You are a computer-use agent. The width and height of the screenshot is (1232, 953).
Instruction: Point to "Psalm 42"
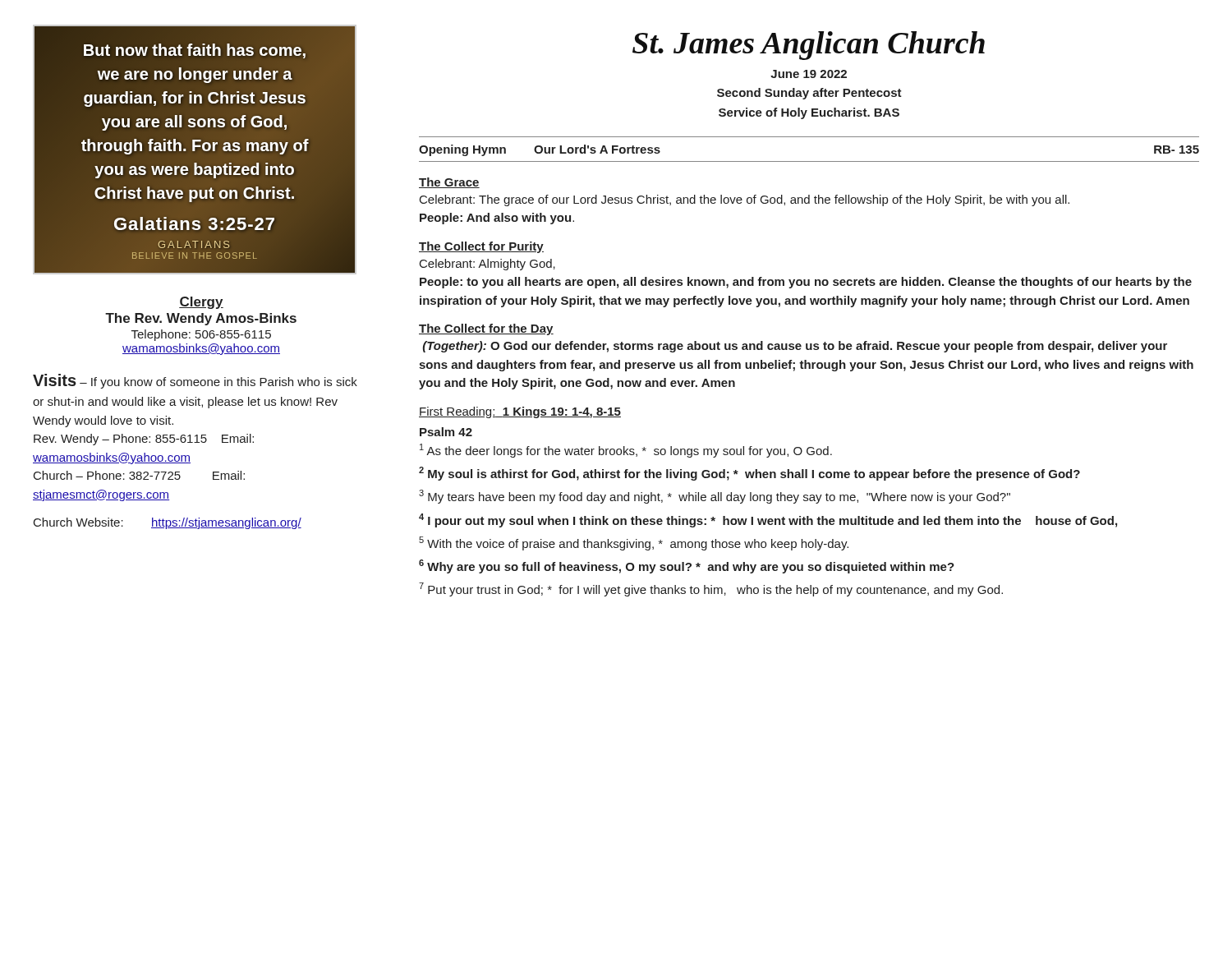coord(446,432)
